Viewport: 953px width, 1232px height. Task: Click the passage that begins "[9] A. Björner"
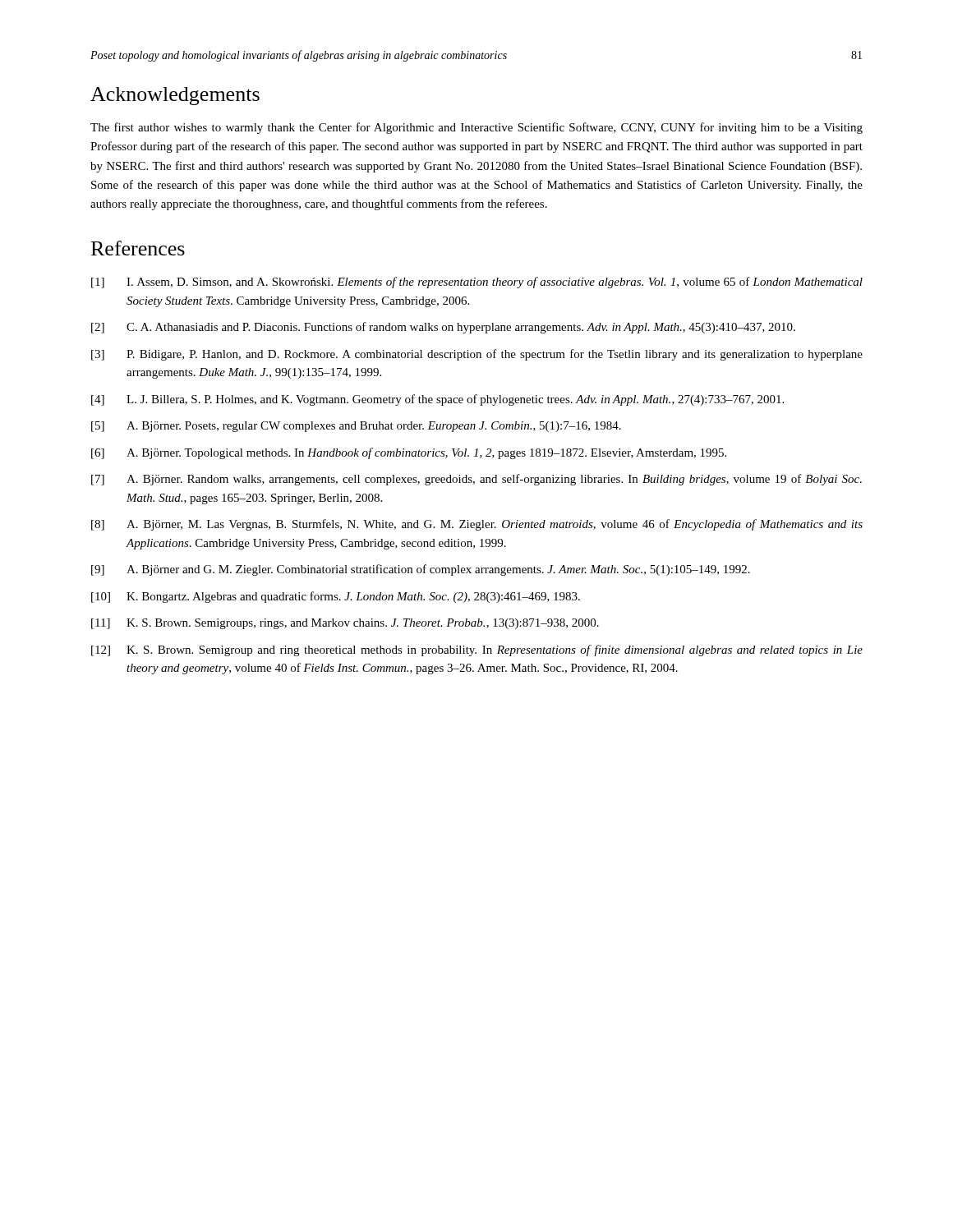476,570
